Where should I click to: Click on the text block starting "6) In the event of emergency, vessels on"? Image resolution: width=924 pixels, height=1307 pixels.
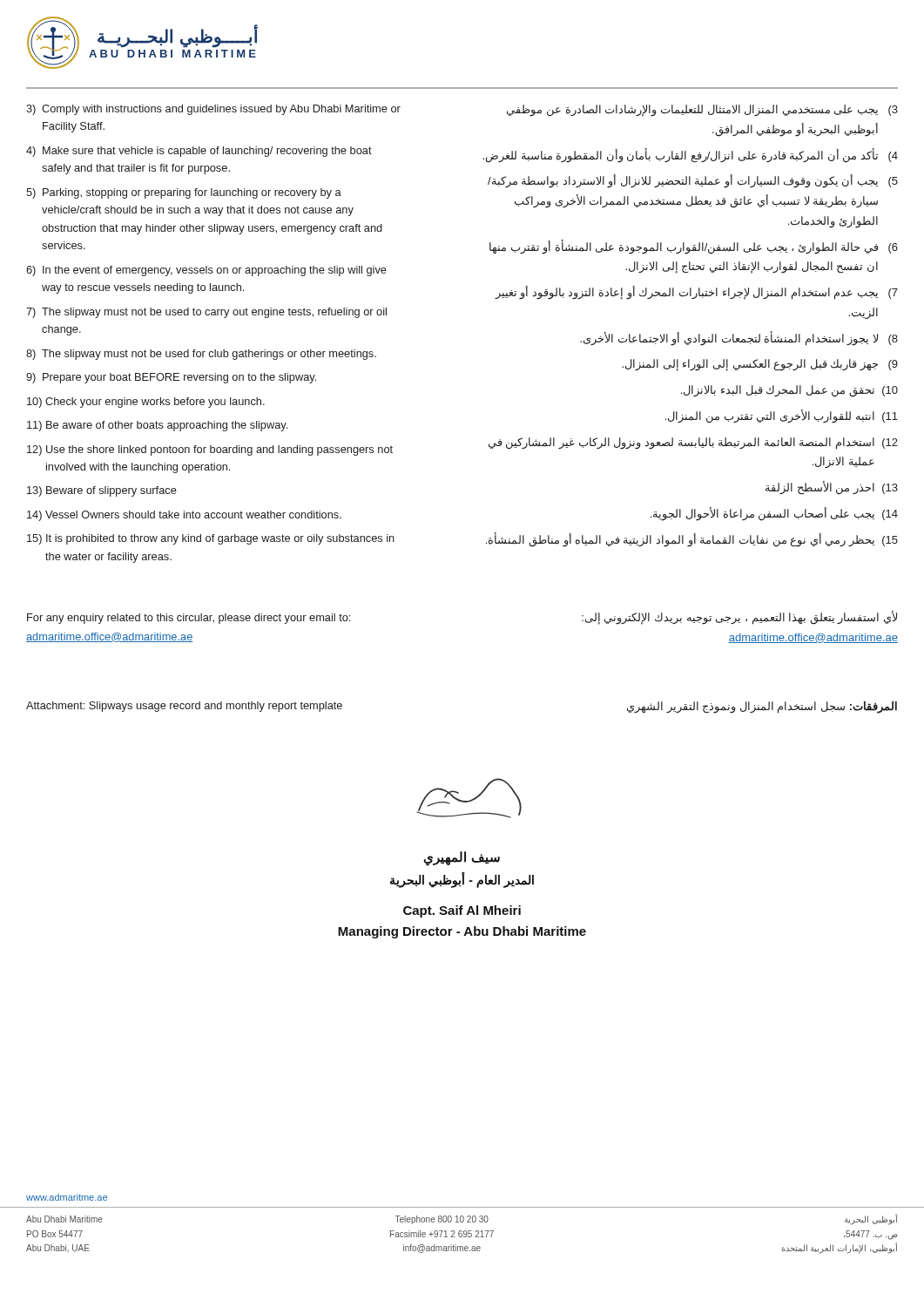(x=213, y=279)
